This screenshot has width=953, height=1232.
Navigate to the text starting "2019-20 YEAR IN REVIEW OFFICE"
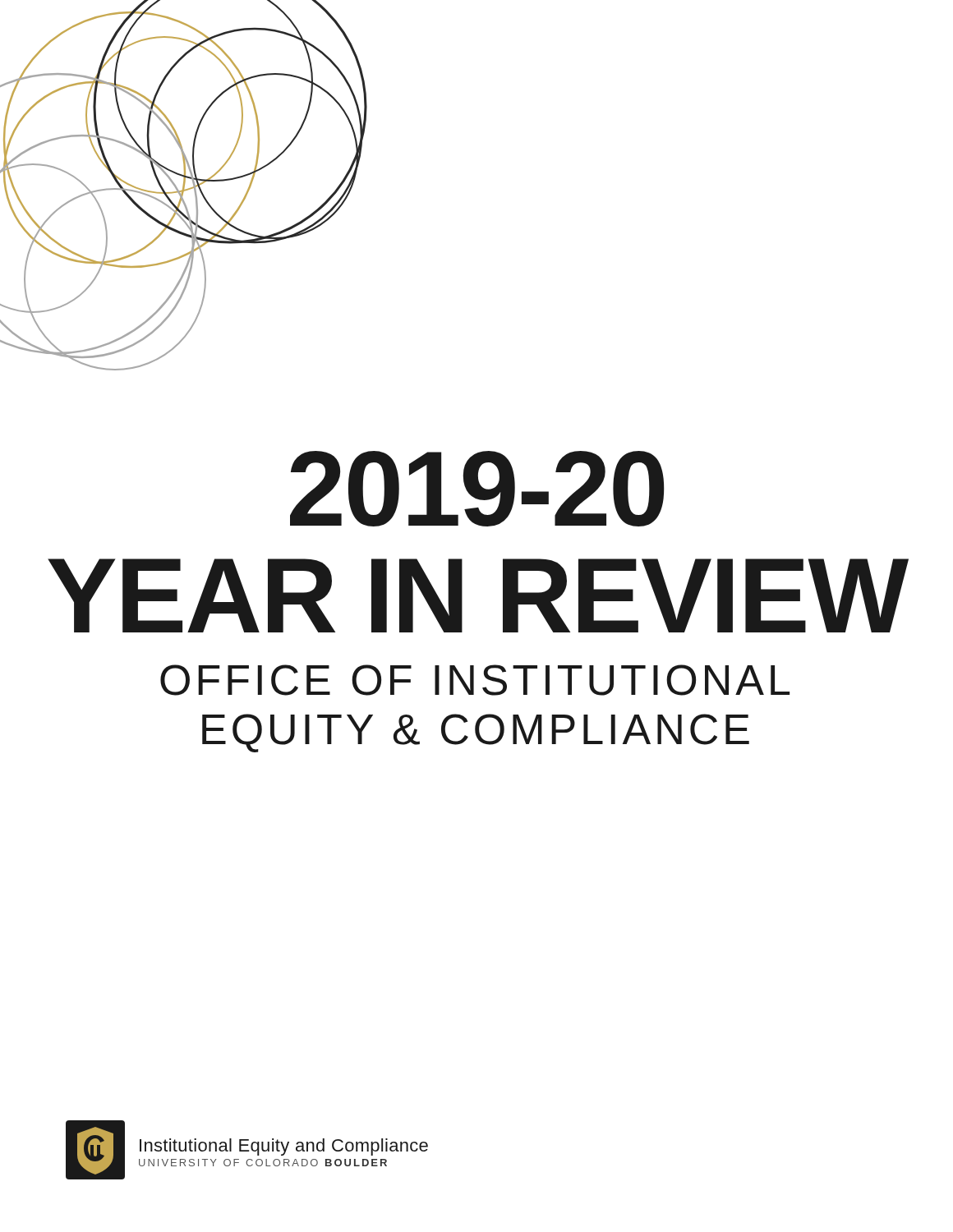pos(476,595)
